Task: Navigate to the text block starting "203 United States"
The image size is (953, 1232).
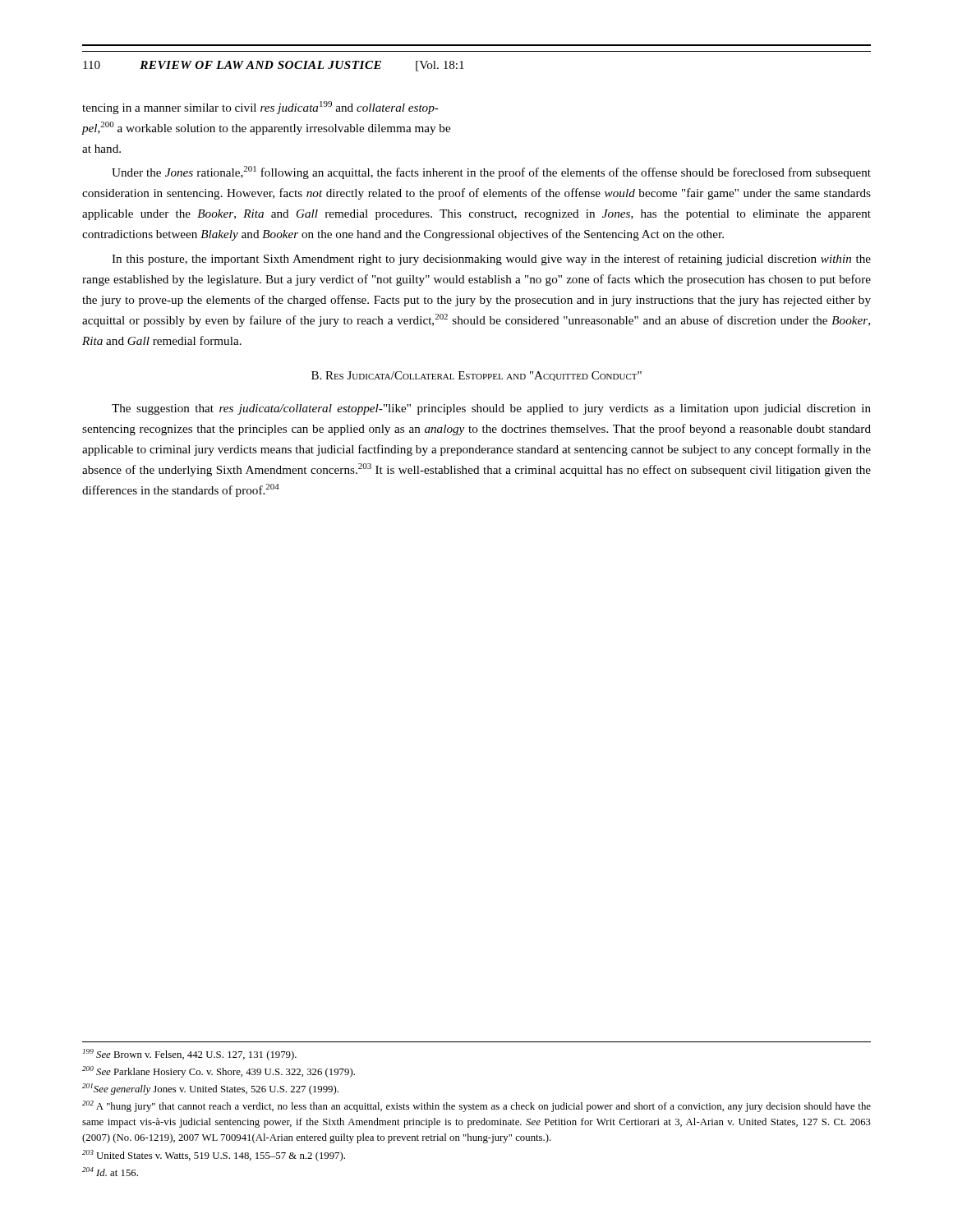Action: (x=214, y=1155)
